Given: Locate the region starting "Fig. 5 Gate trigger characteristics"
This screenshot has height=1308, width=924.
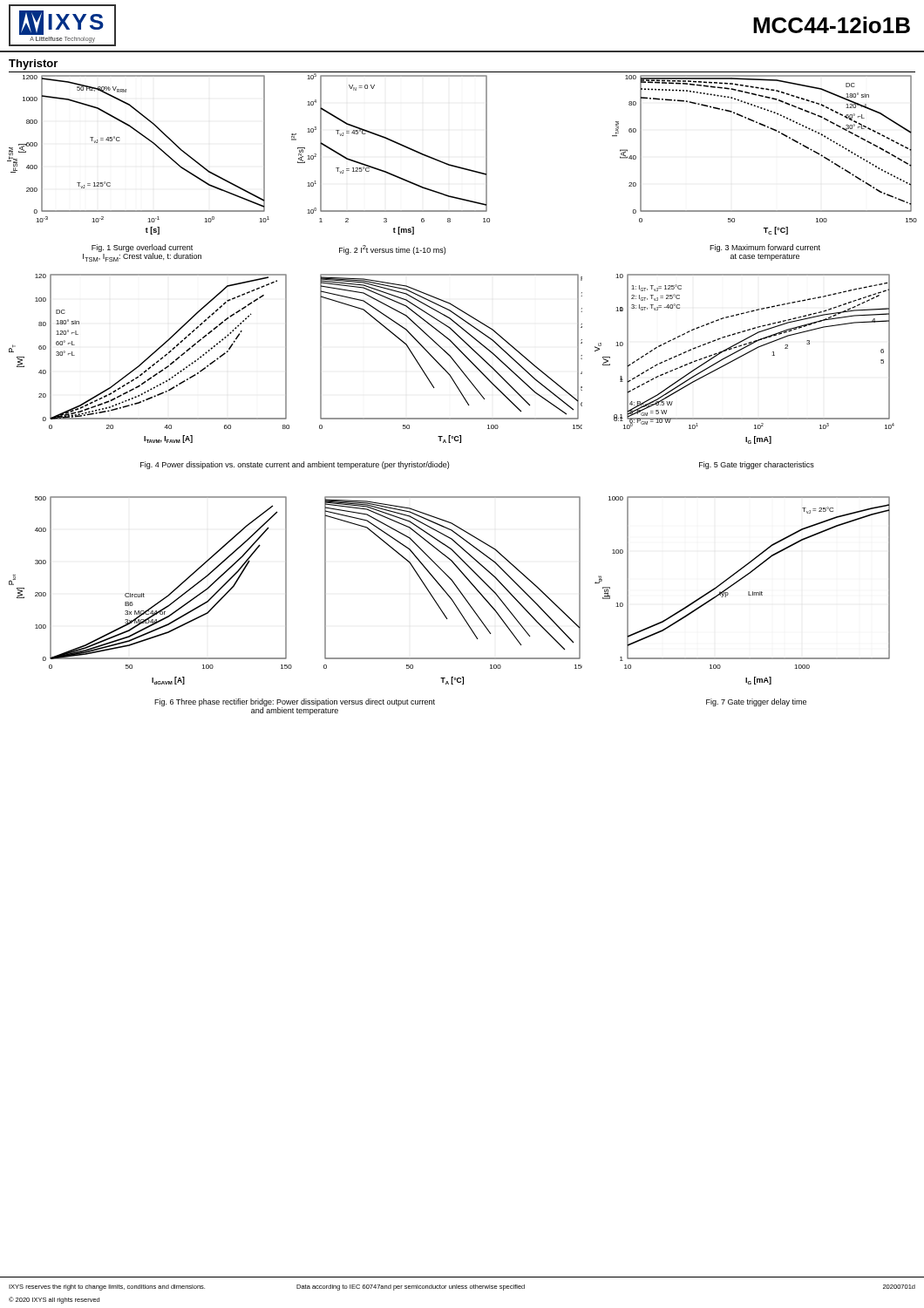Looking at the screenshot, I should pos(756,465).
